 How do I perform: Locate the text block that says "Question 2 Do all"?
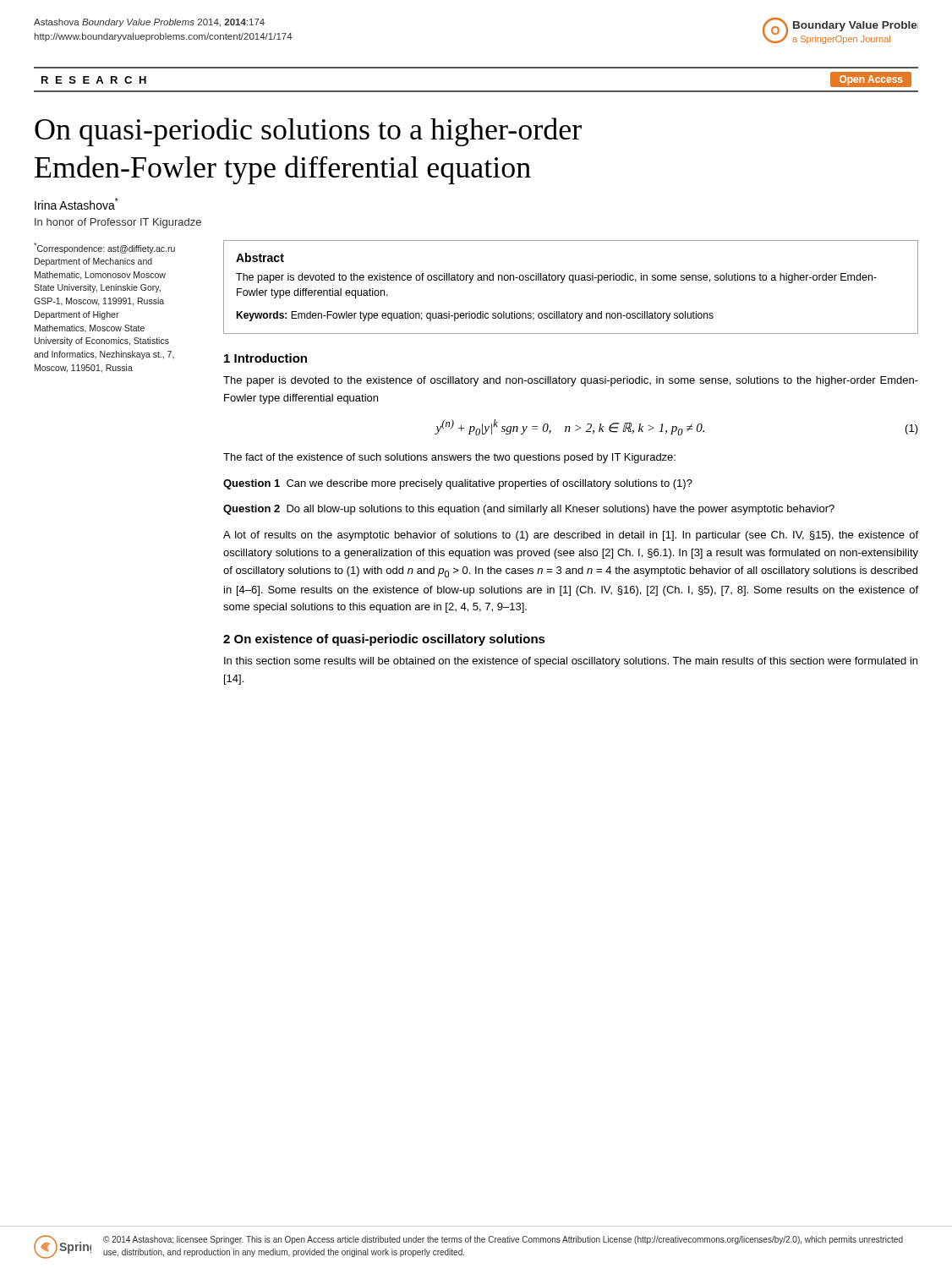[x=529, y=509]
